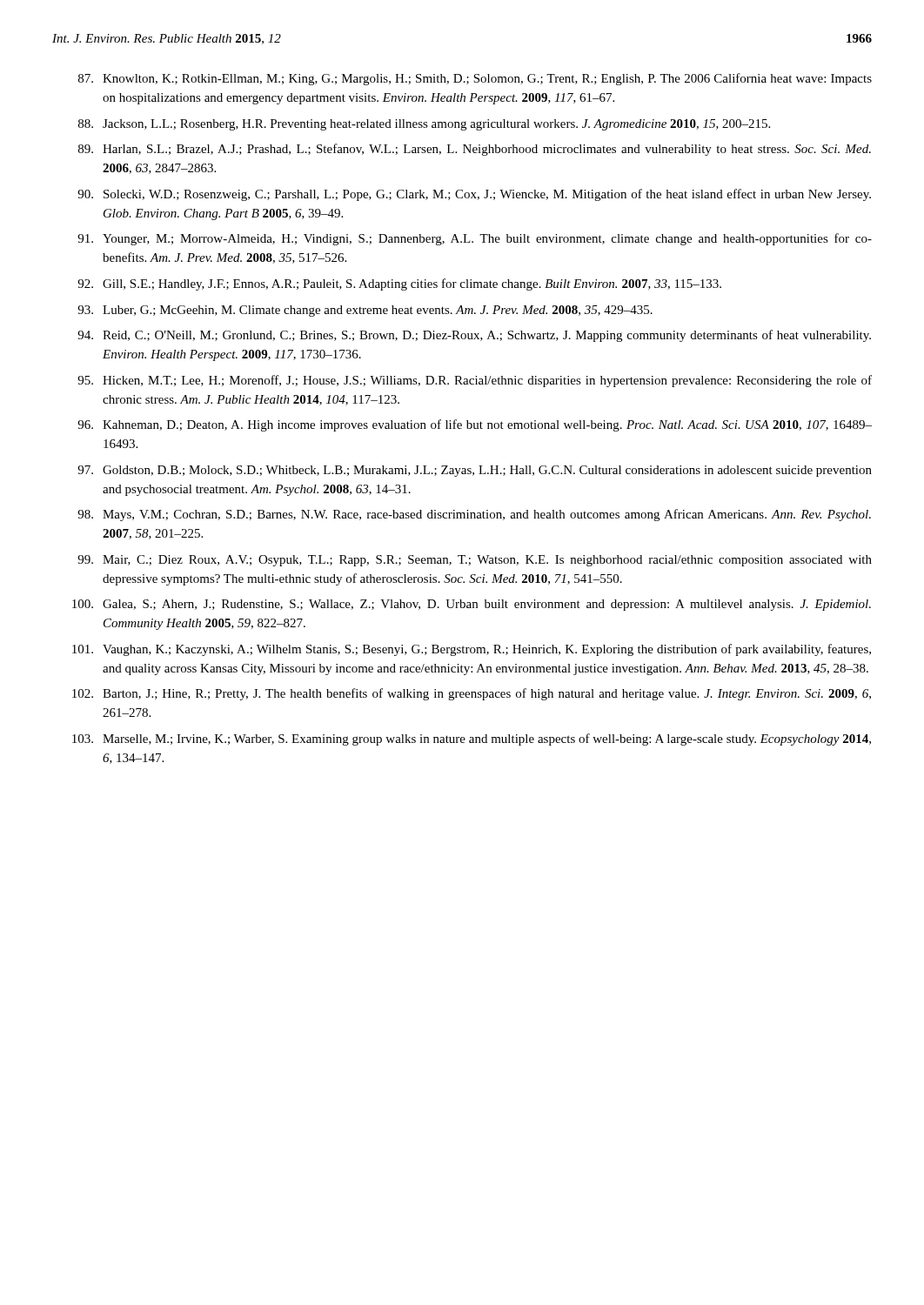Select the block starting "97. Goldston, D.B.; Molock, S.D.; Whitbeck, L.B.;"
The image size is (924, 1305).
coord(462,480)
